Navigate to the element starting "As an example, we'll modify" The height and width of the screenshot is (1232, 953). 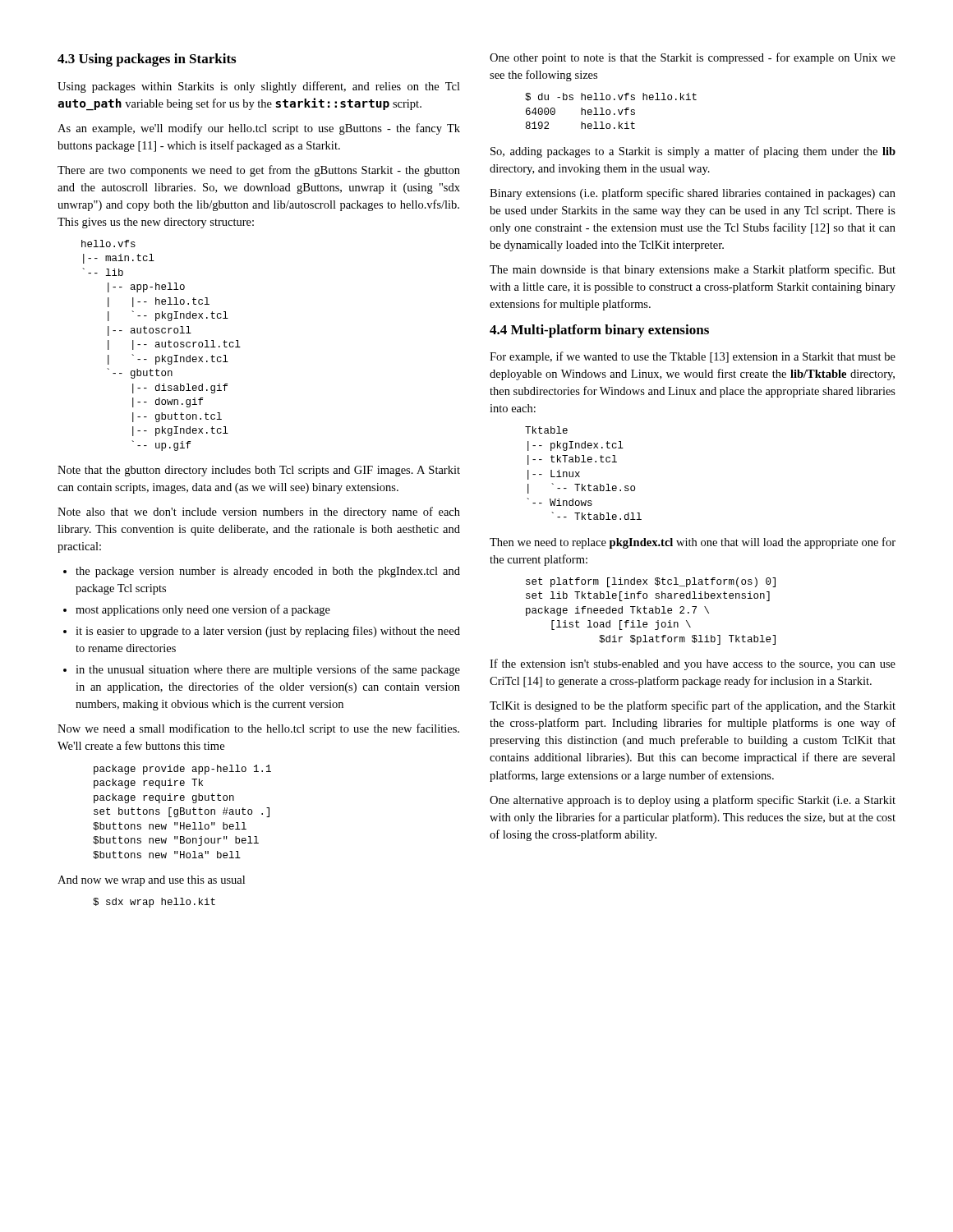click(259, 137)
